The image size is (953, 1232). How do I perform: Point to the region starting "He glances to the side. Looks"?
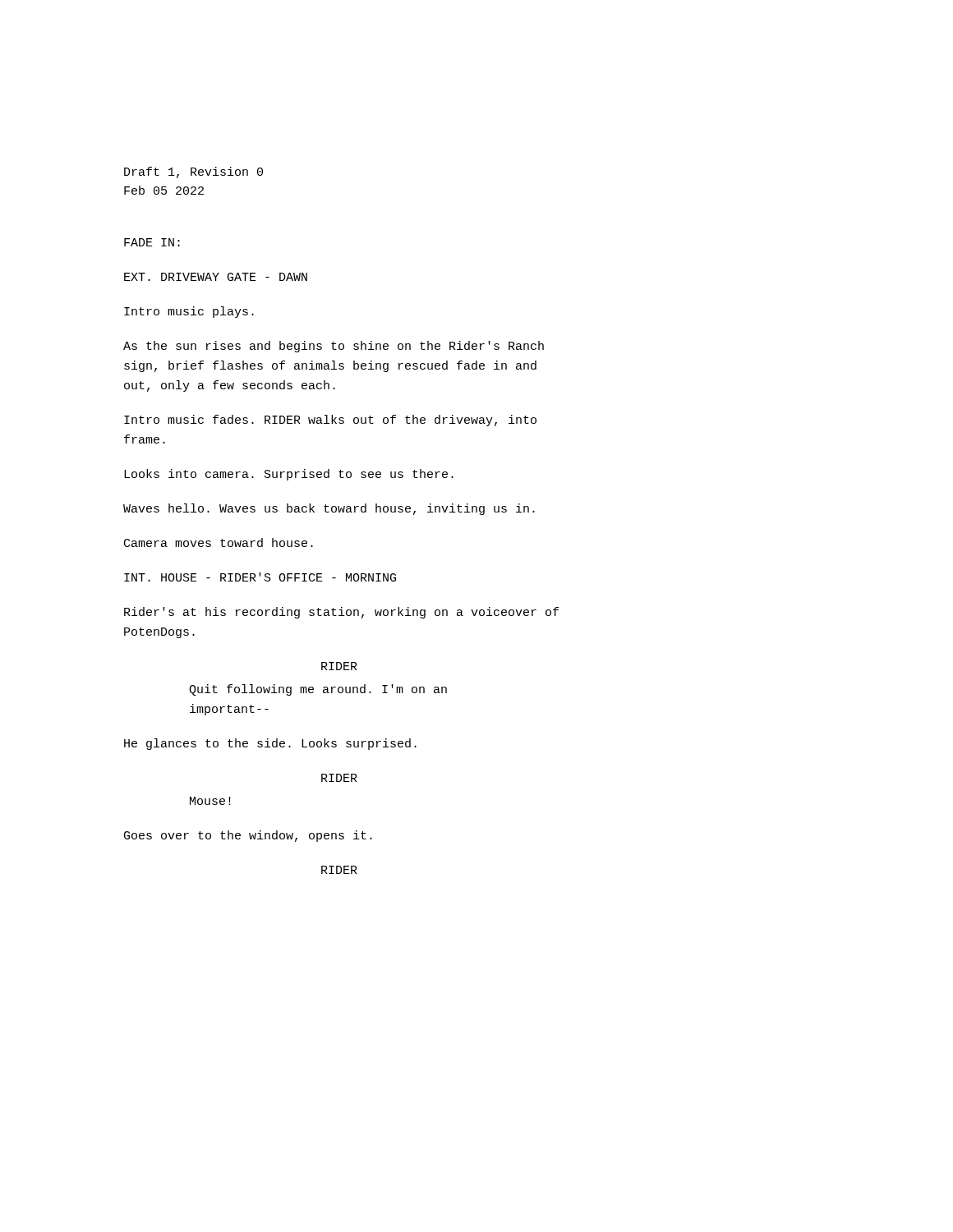pos(271,745)
